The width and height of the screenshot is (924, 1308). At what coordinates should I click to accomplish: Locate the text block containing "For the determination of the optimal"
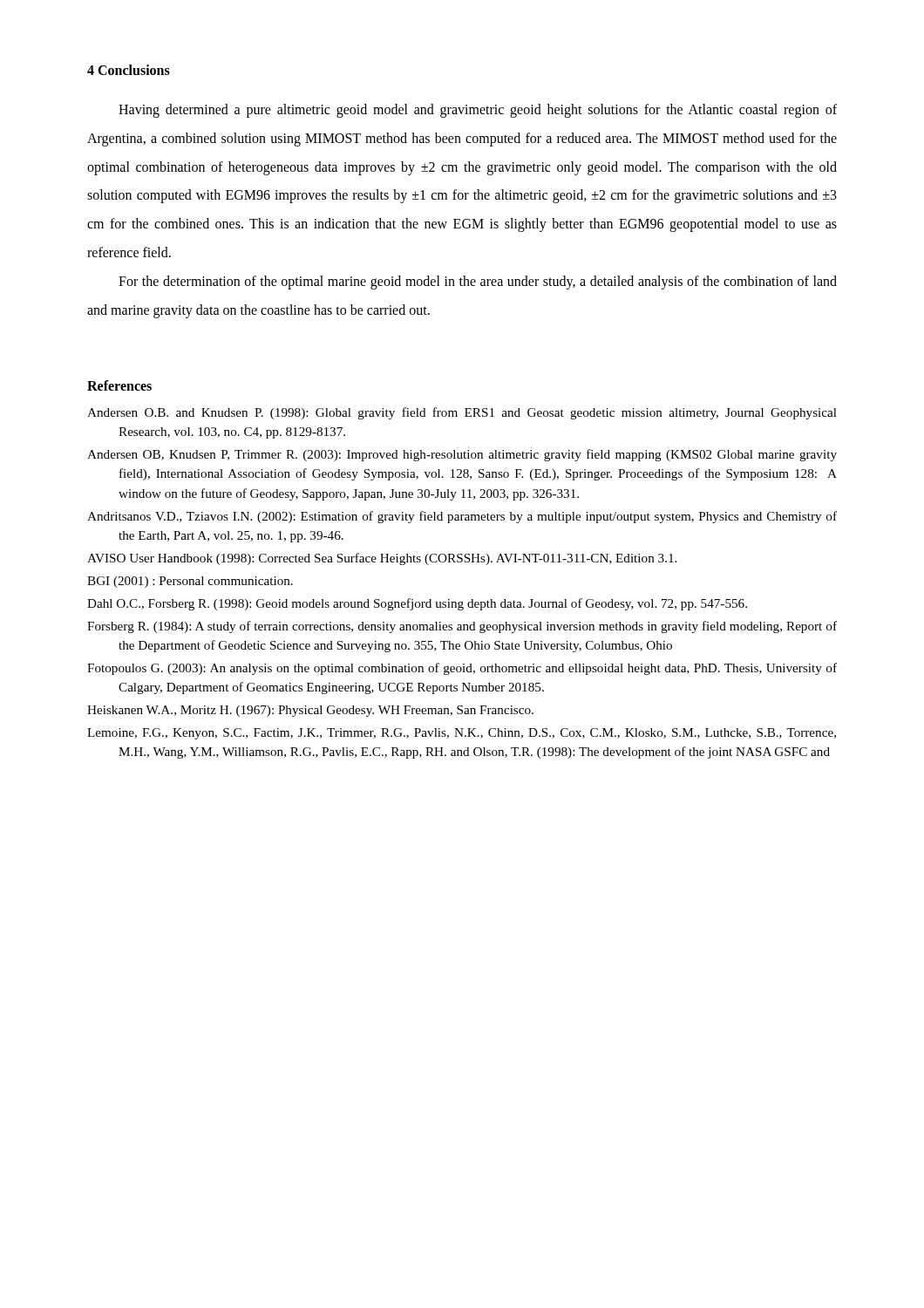[462, 295]
